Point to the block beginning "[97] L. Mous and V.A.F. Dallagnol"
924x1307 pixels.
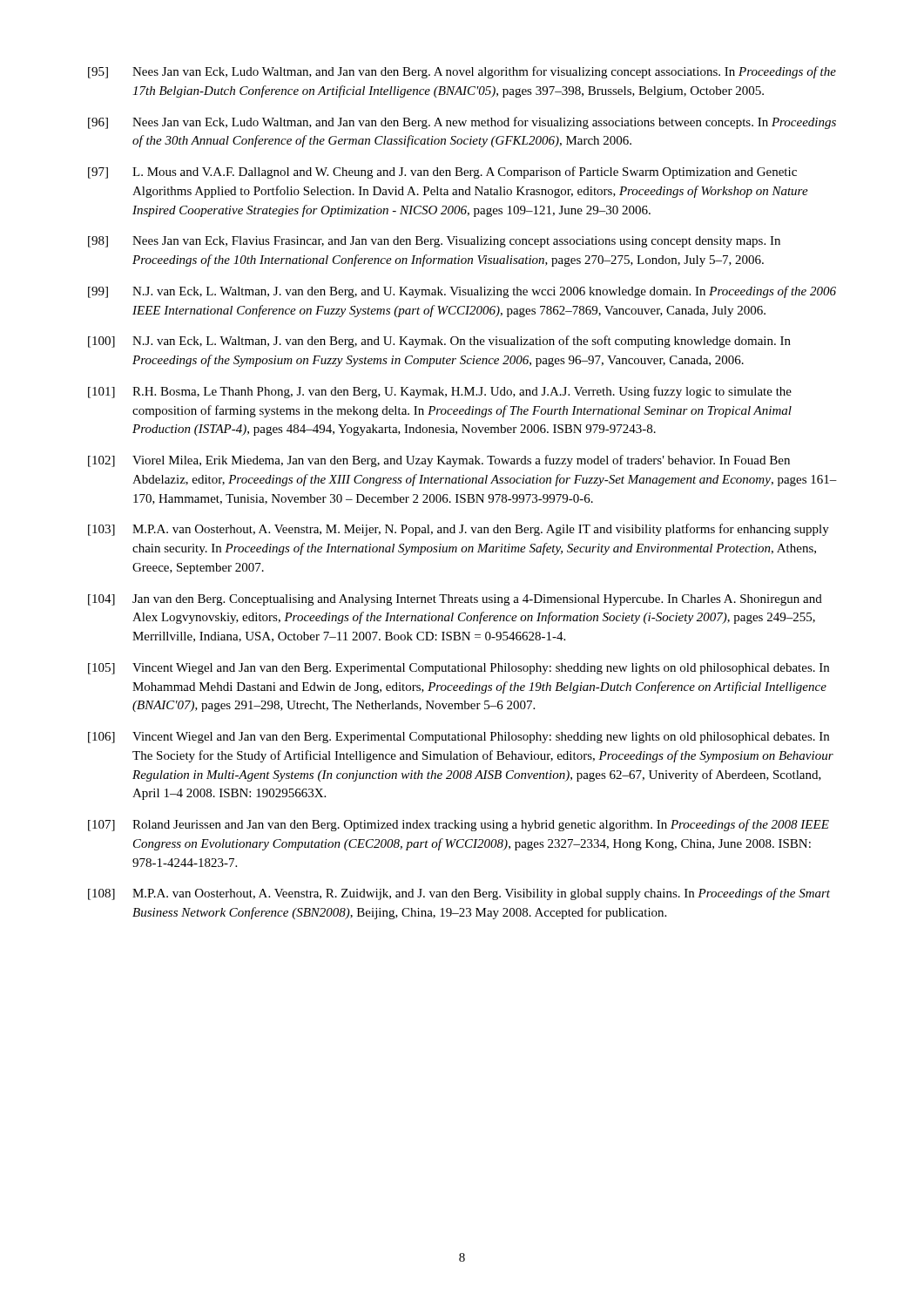pyautogui.click(x=462, y=191)
